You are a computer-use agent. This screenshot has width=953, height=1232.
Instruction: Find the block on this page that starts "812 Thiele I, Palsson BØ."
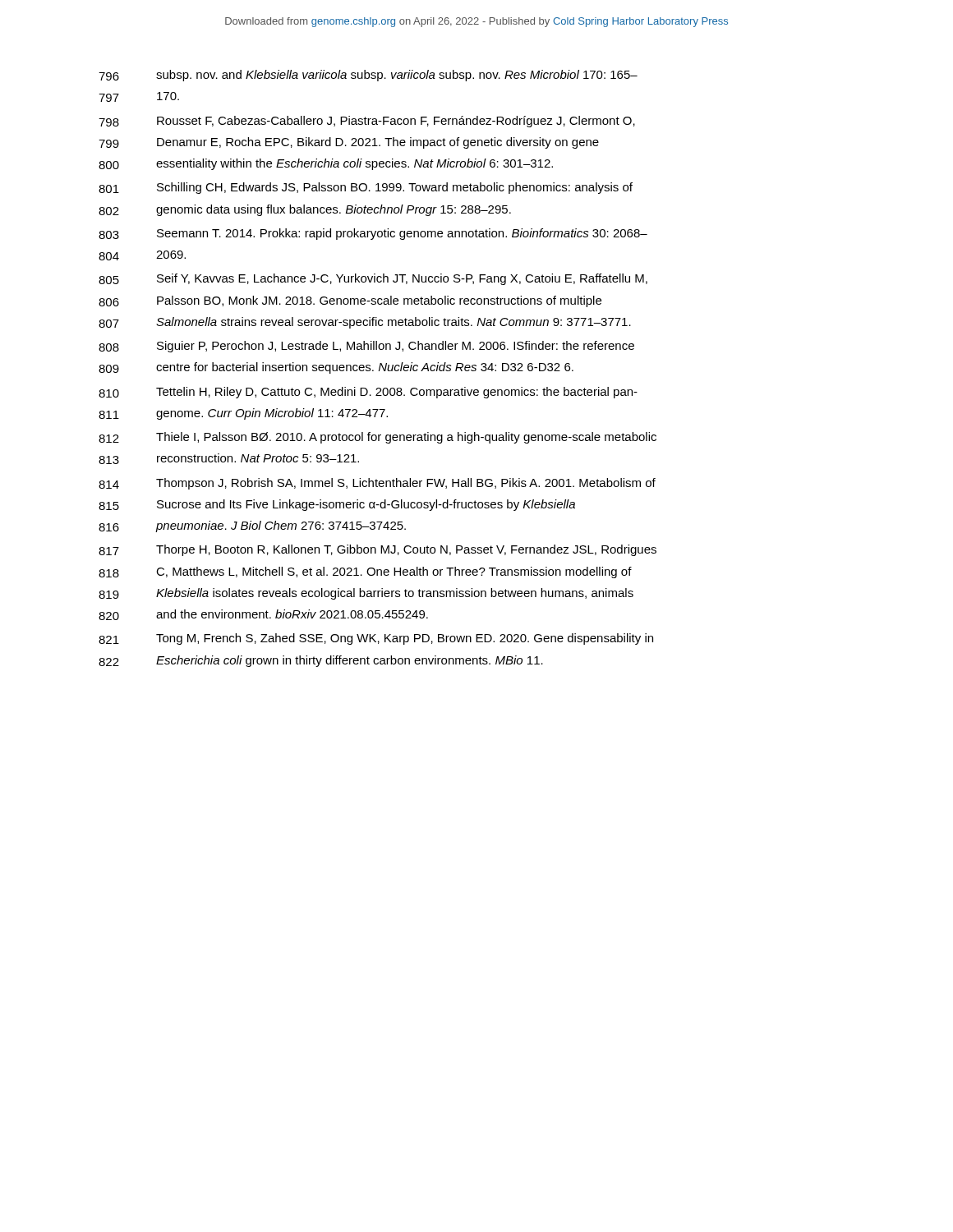(476, 437)
